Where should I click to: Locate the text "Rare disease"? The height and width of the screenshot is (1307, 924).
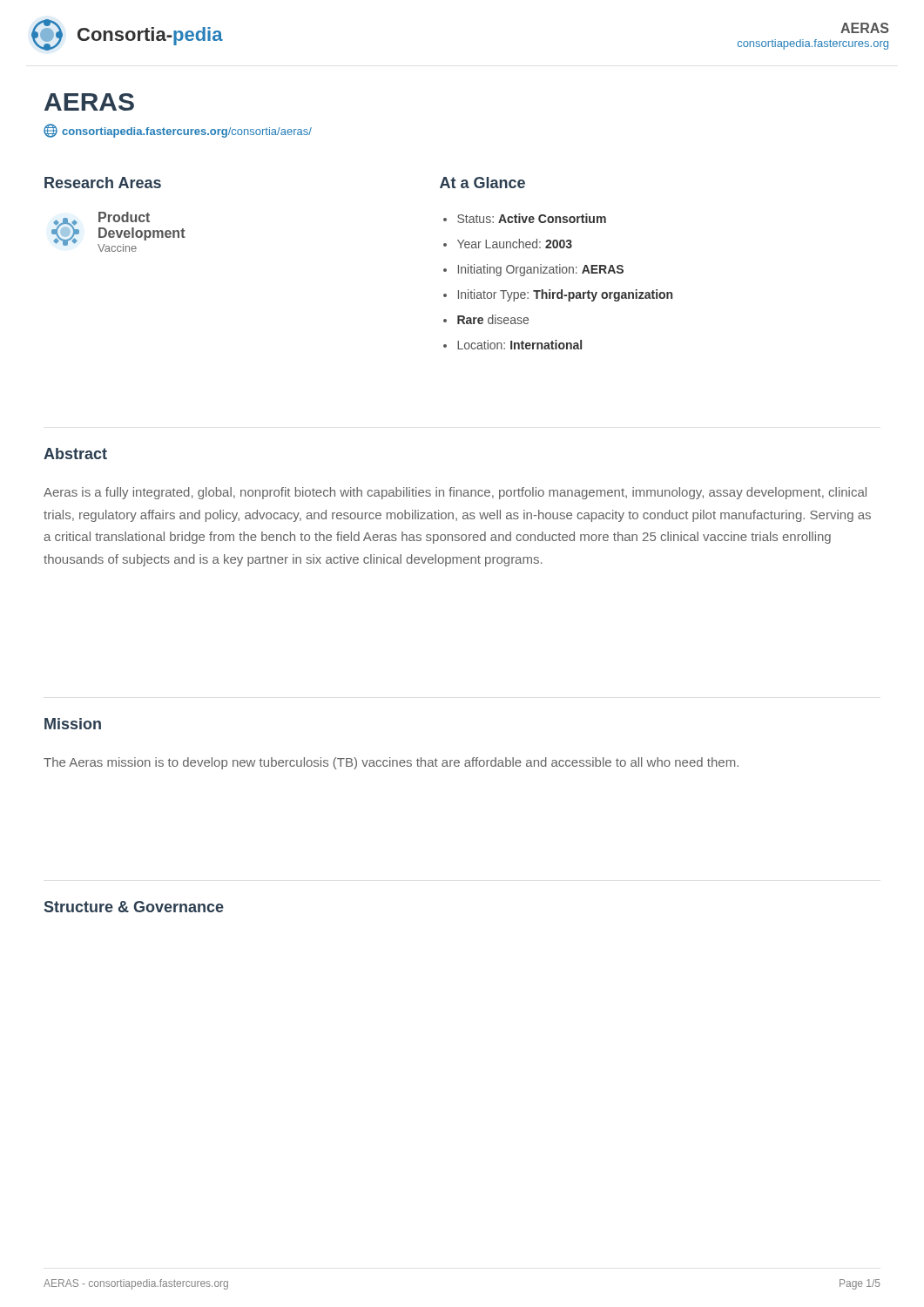coord(493,320)
